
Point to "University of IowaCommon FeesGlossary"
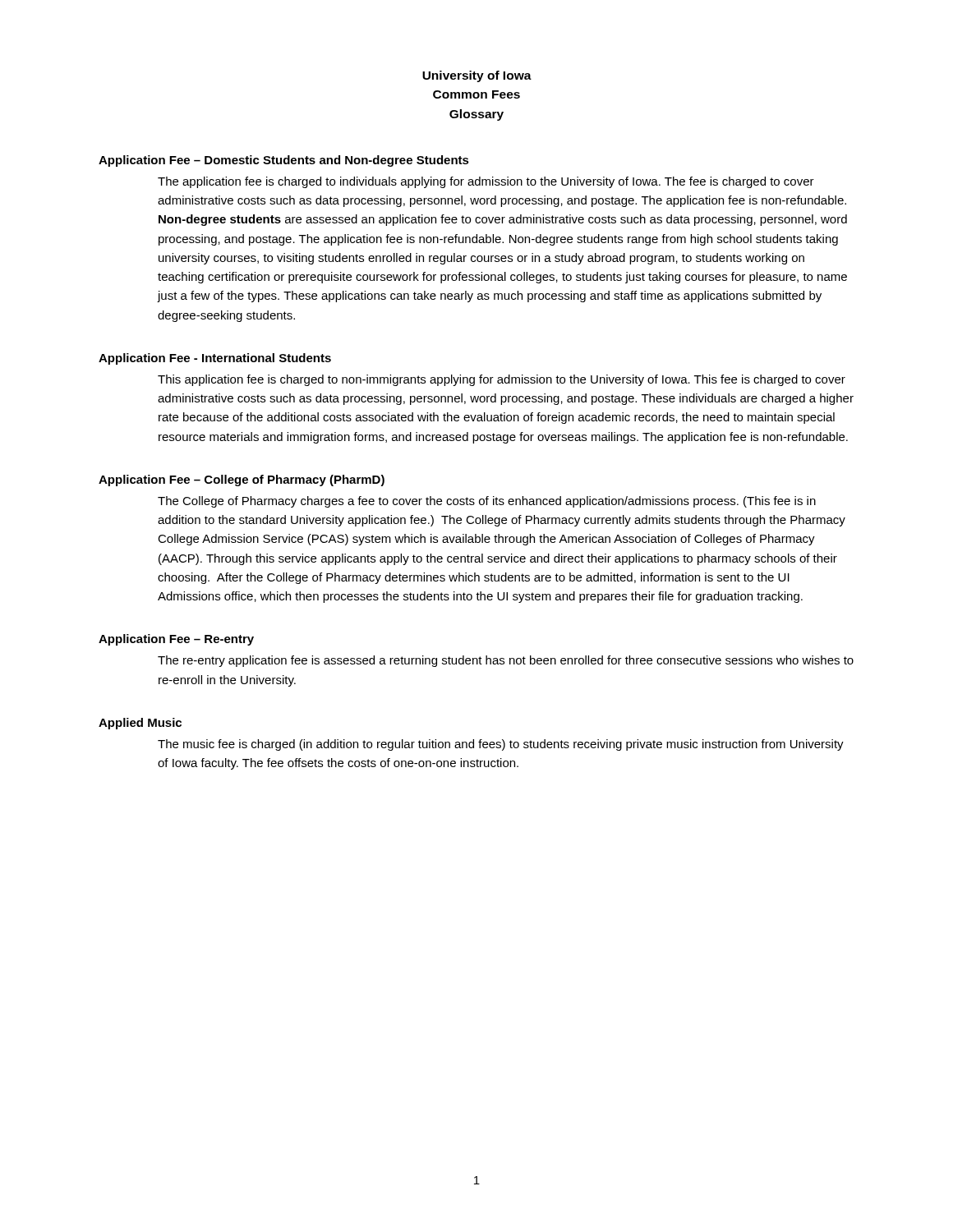pyautogui.click(x=476, y=94)
